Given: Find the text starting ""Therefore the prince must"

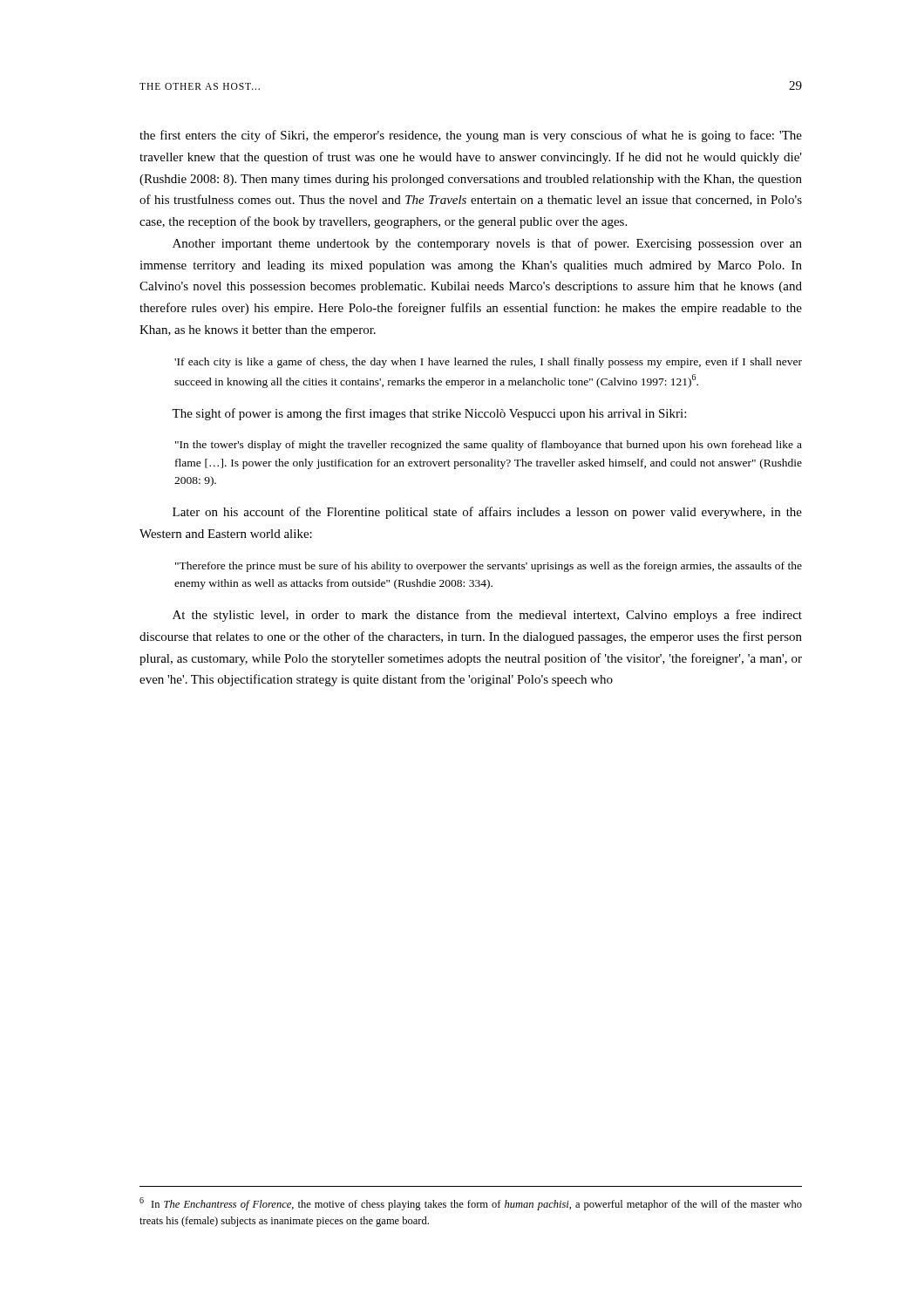Looking at the screenshot, I should (488, 574).
